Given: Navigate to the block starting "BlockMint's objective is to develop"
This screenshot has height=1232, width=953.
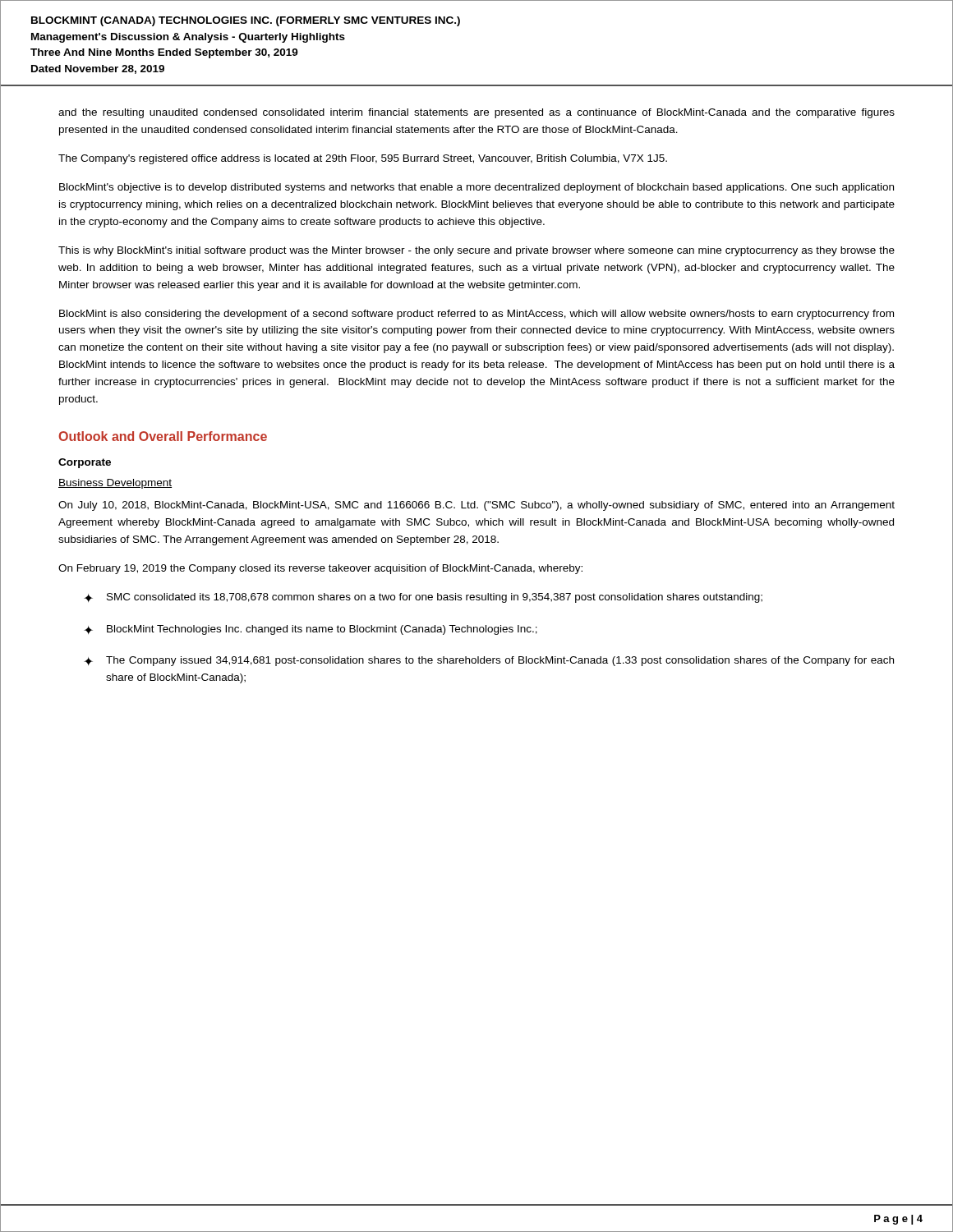Looking at the screenshot, I should pos(476,204).
